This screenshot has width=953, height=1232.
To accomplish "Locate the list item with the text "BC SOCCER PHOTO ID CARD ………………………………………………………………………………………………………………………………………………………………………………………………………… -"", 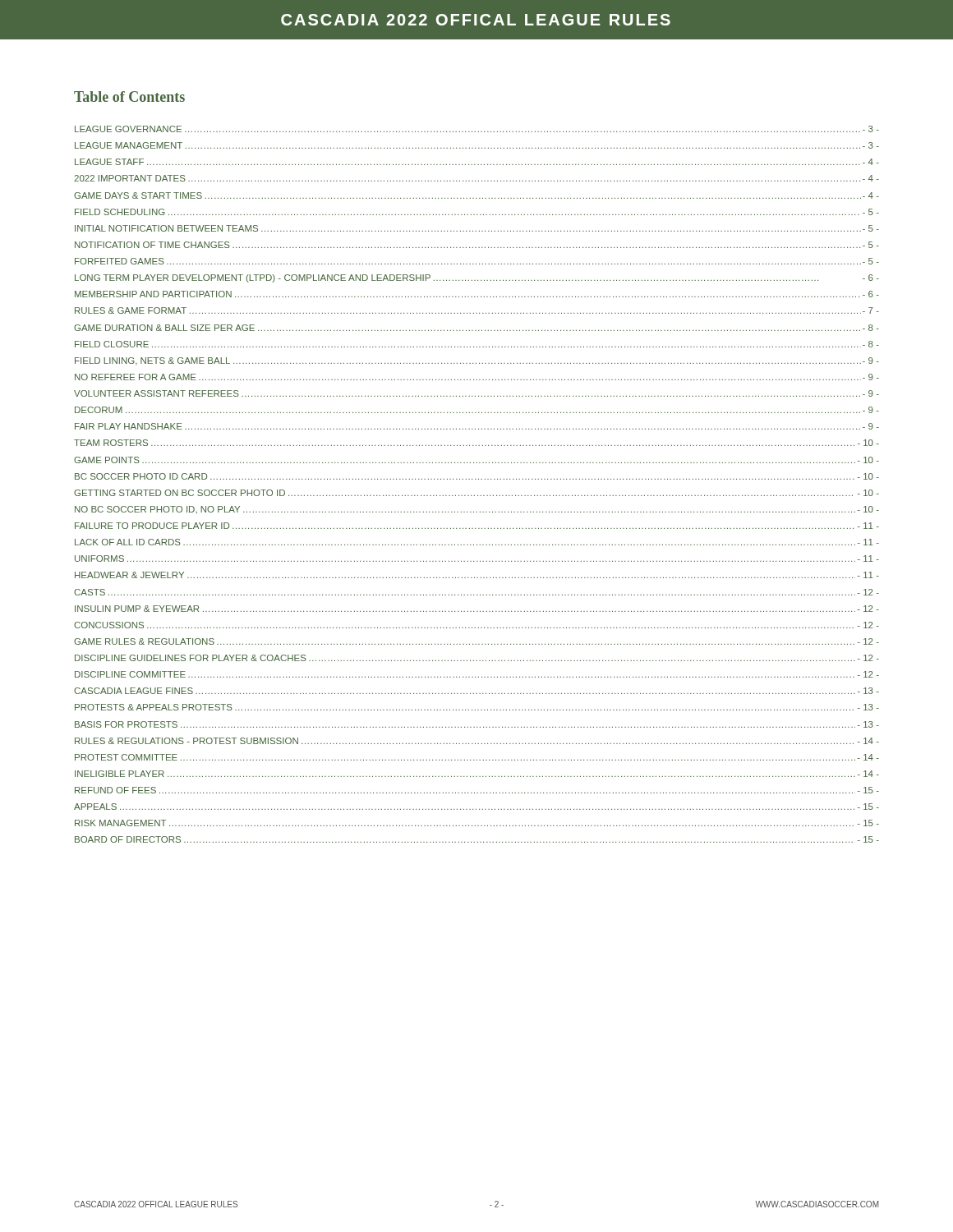I will (476, 476).
